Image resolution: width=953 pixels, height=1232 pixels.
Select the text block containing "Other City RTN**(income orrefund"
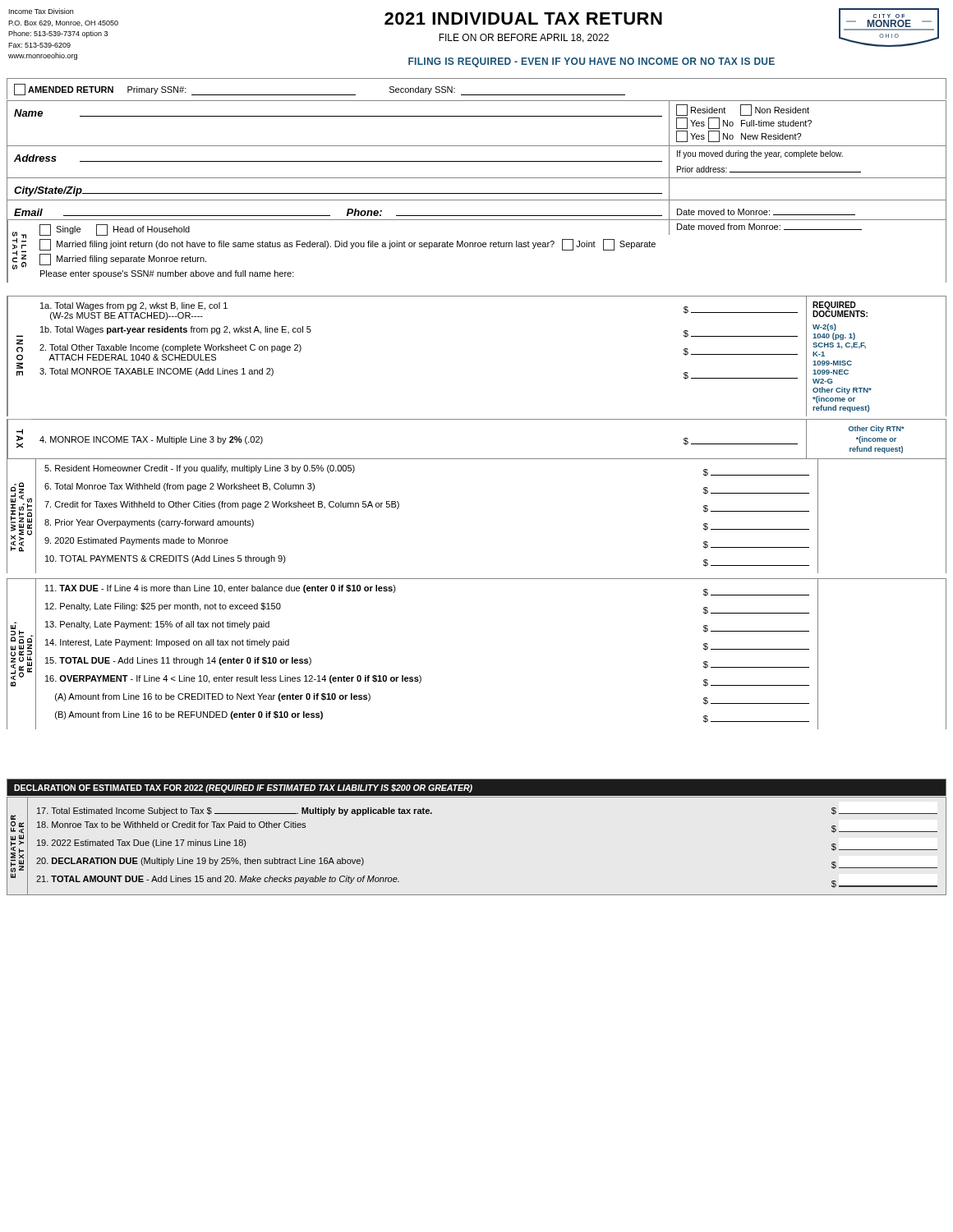coord(876,439)
